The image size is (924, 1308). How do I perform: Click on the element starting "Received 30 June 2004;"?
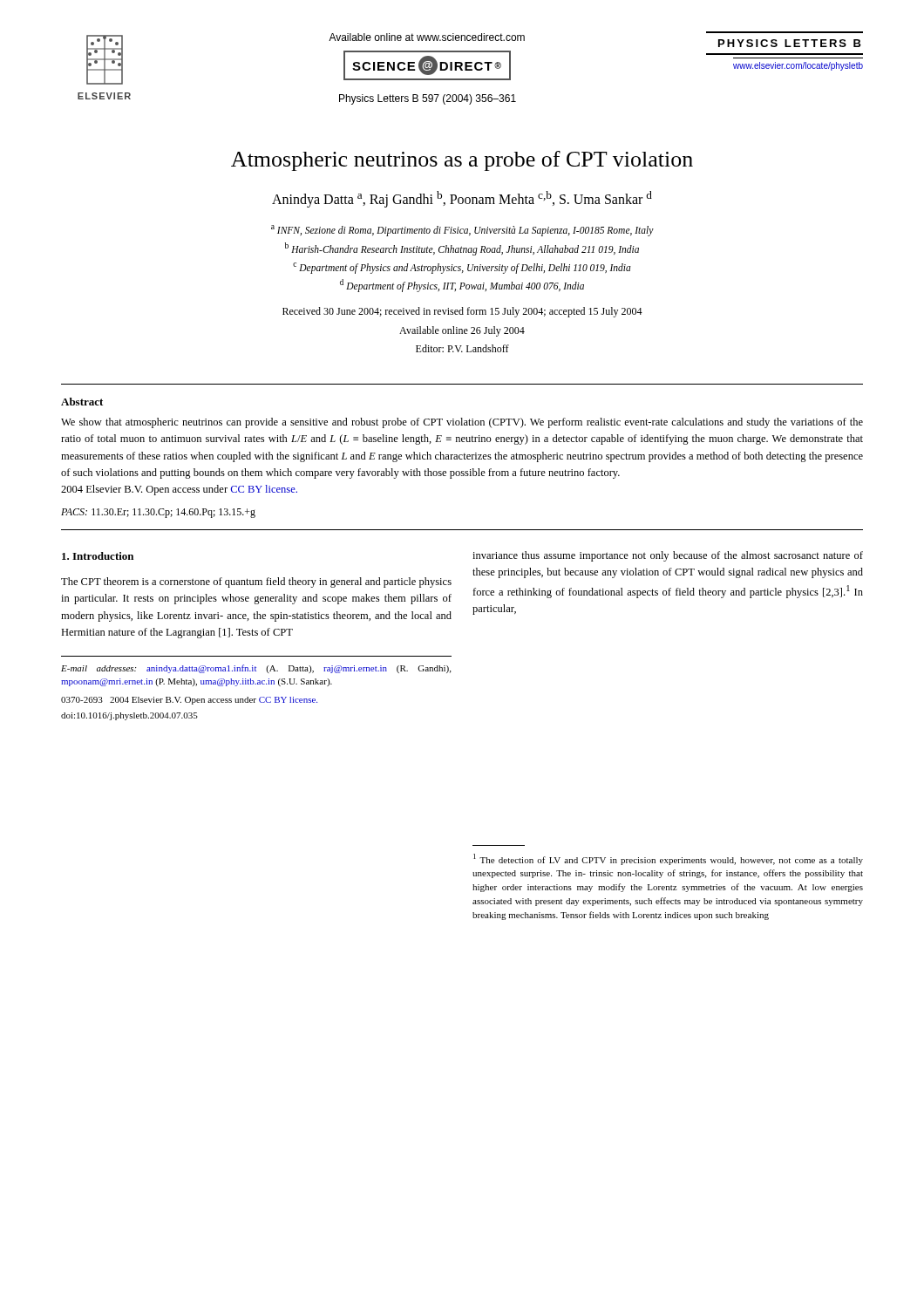[x=462, y=330]
